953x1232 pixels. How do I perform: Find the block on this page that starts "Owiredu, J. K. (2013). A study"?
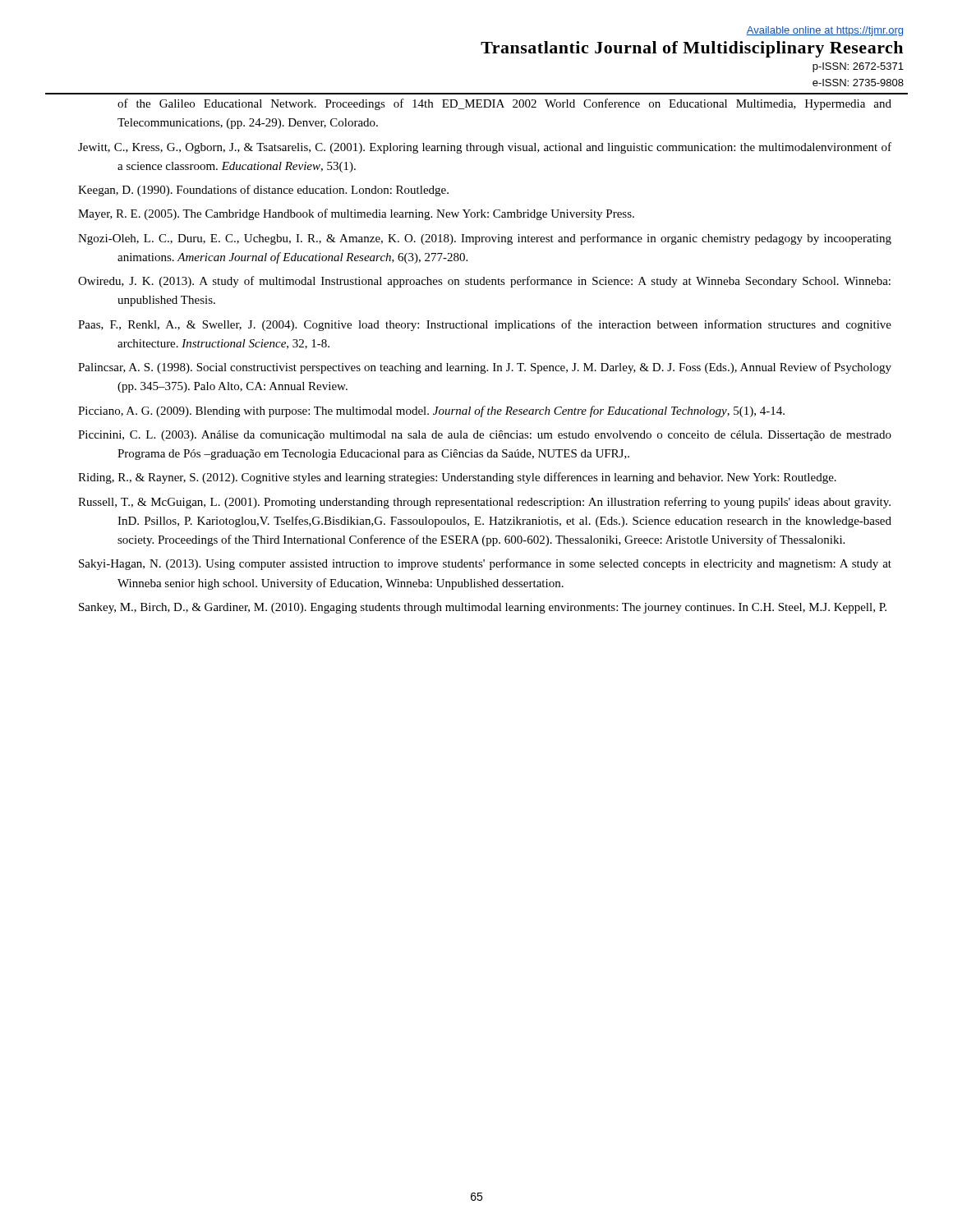(485, 290)
